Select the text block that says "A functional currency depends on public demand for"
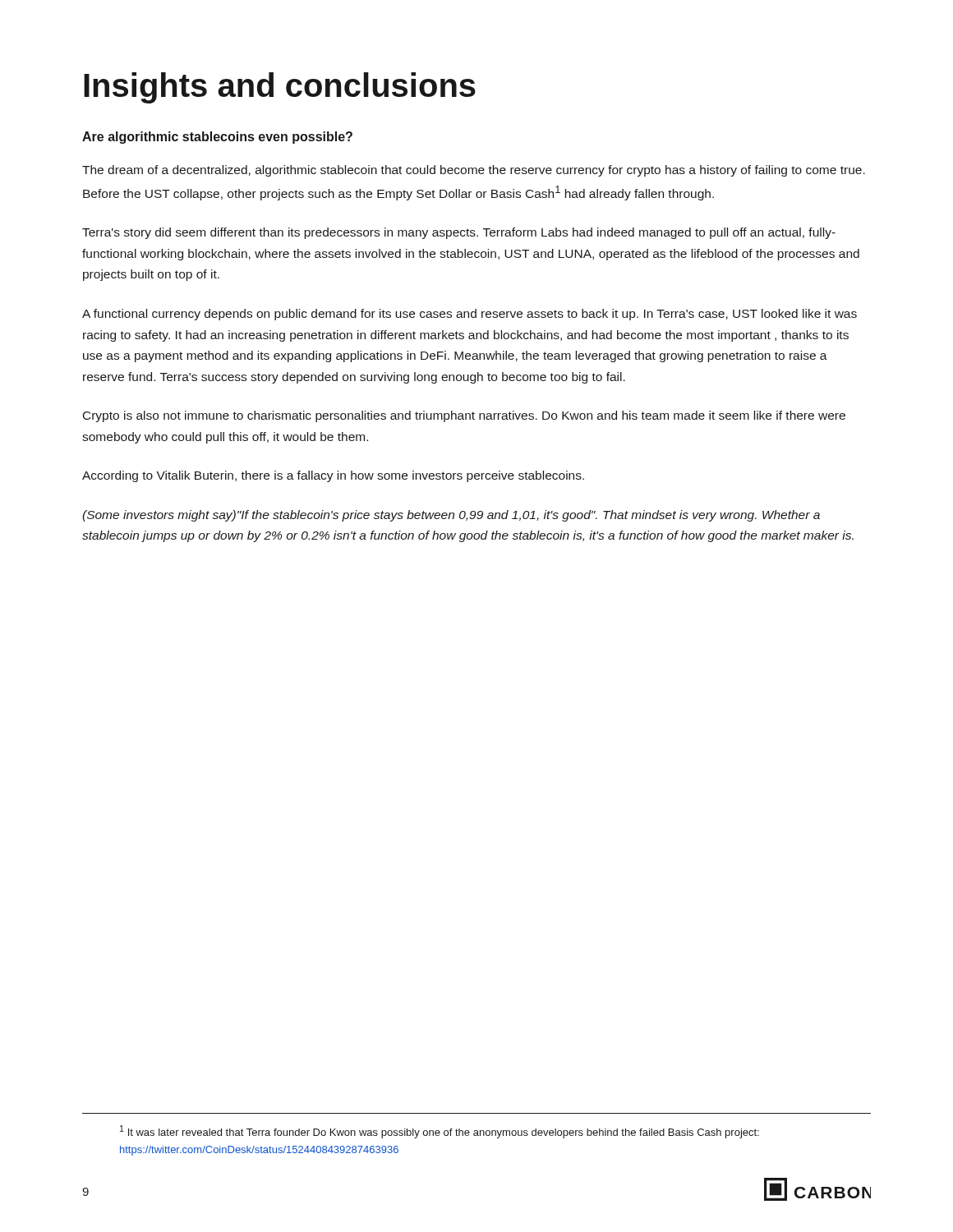953x1232 pixels. click(x=470, y=345)
